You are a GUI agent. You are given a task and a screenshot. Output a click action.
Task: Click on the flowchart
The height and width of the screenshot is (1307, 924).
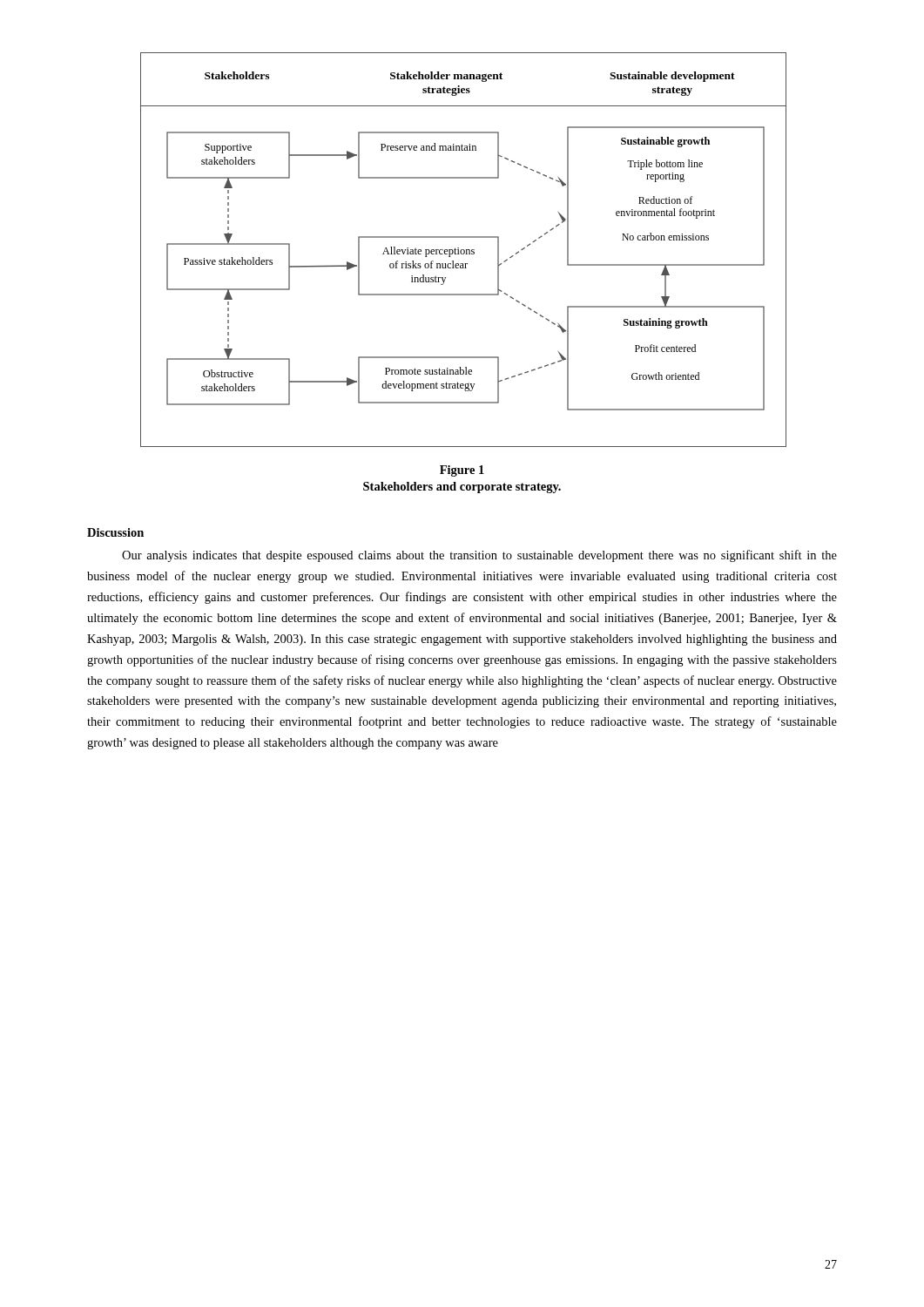coord(462,250)
